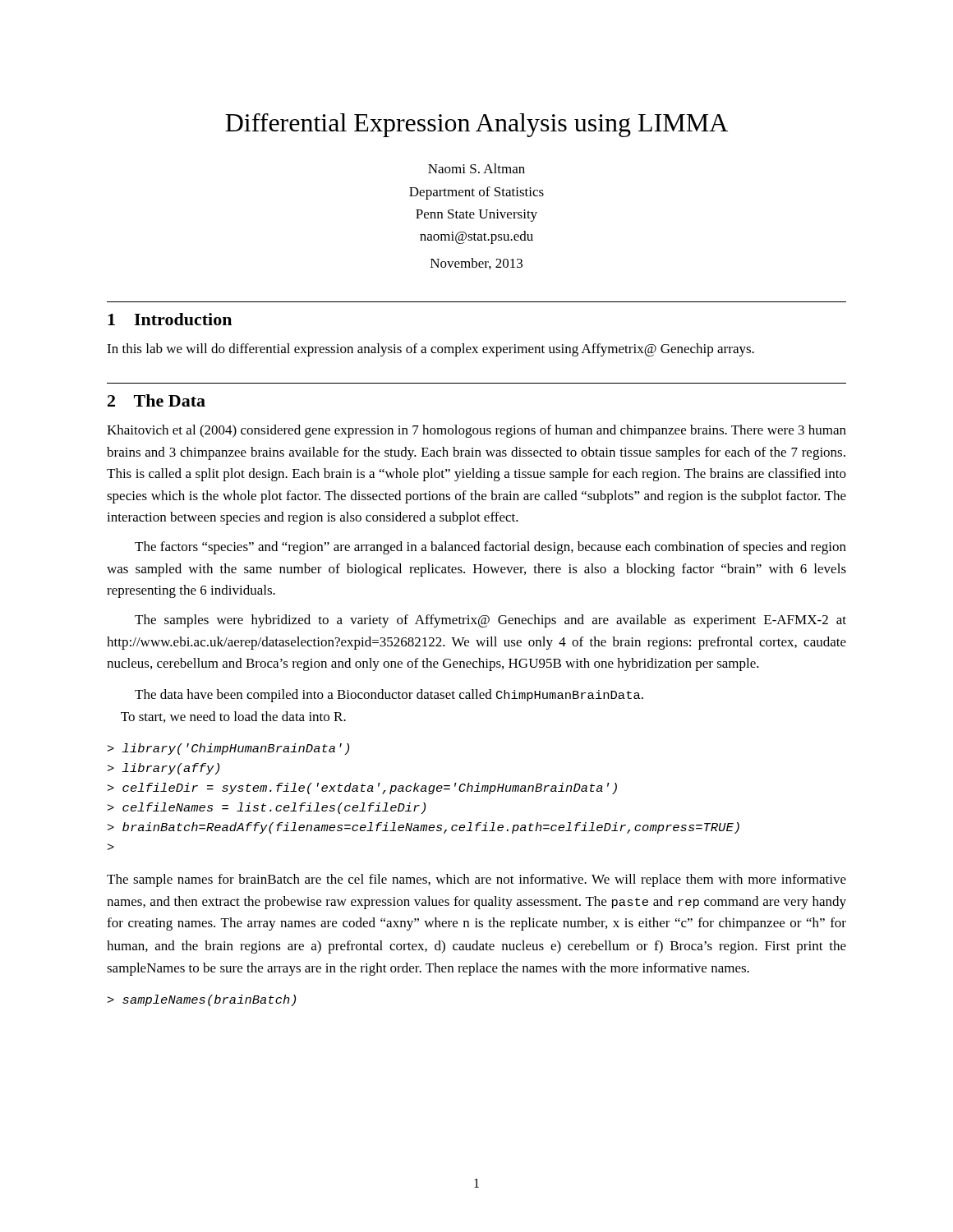953x1232 pixels.
Task: Select the text containing "> sampleNames(brainBatch)"
Action: click(x=202, y=1000)
